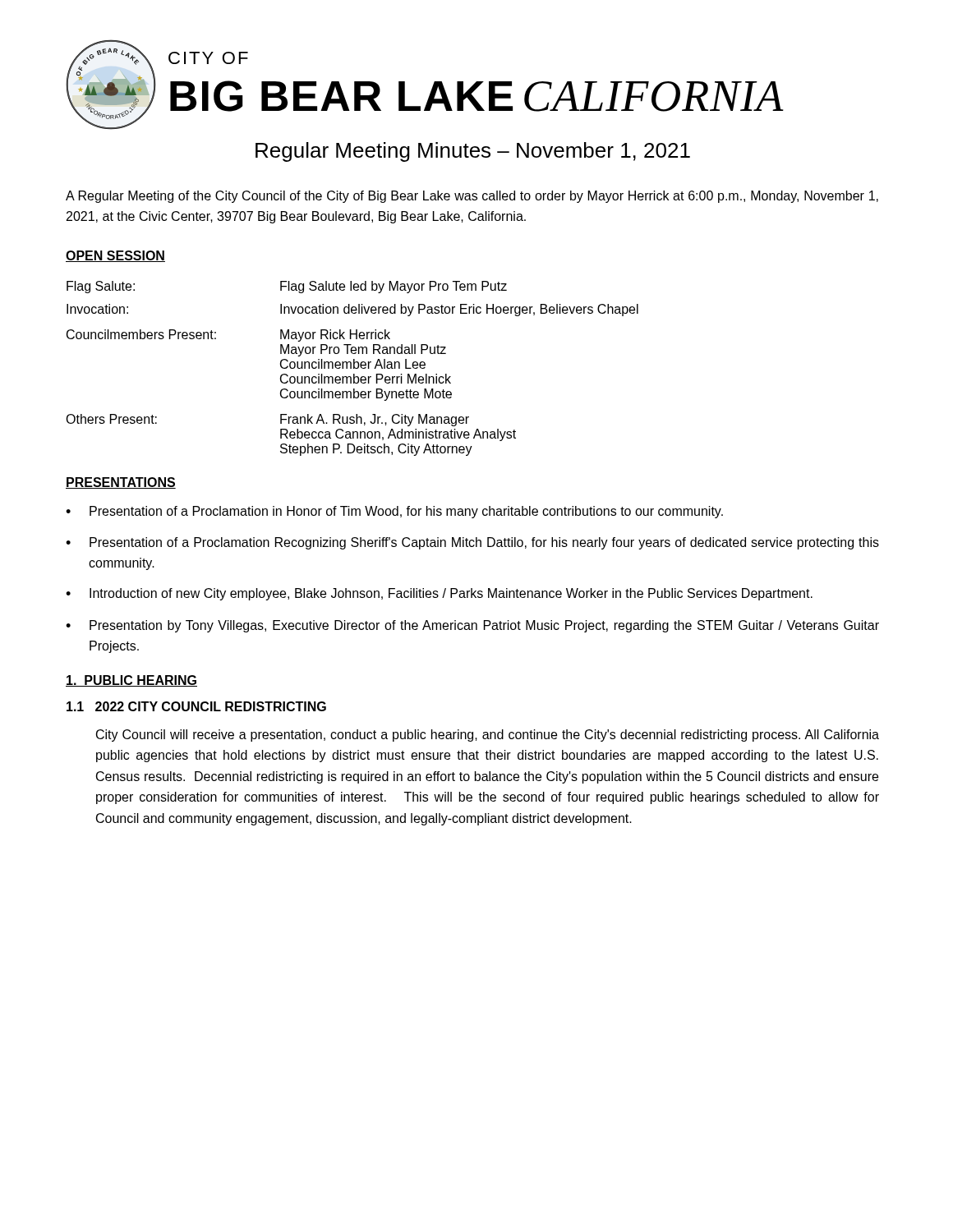Navigate to the element starting "1. PUBLIC HEARING"

click(131, 680)
